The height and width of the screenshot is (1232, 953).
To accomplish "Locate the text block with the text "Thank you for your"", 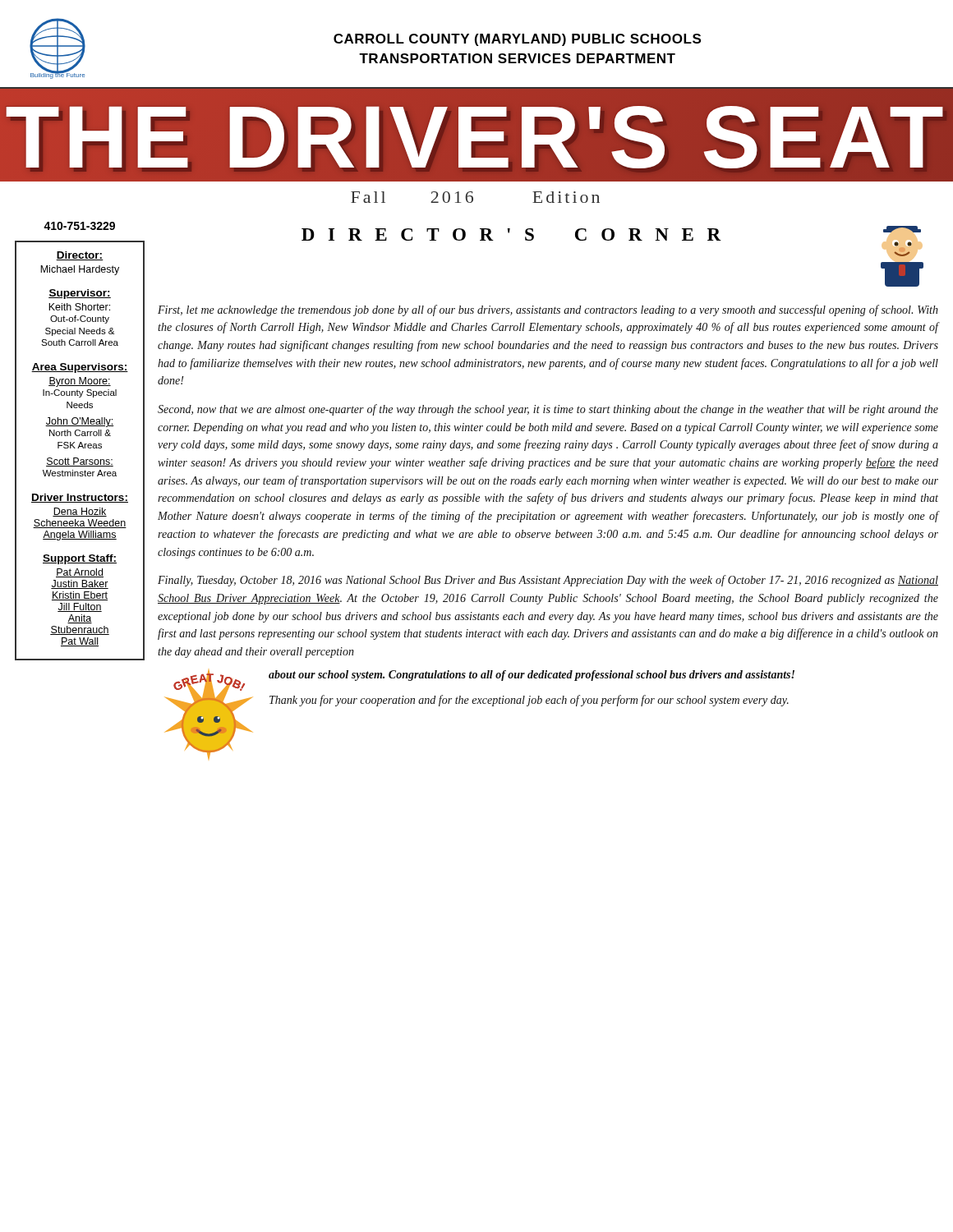I will click(x=529, y=701).
